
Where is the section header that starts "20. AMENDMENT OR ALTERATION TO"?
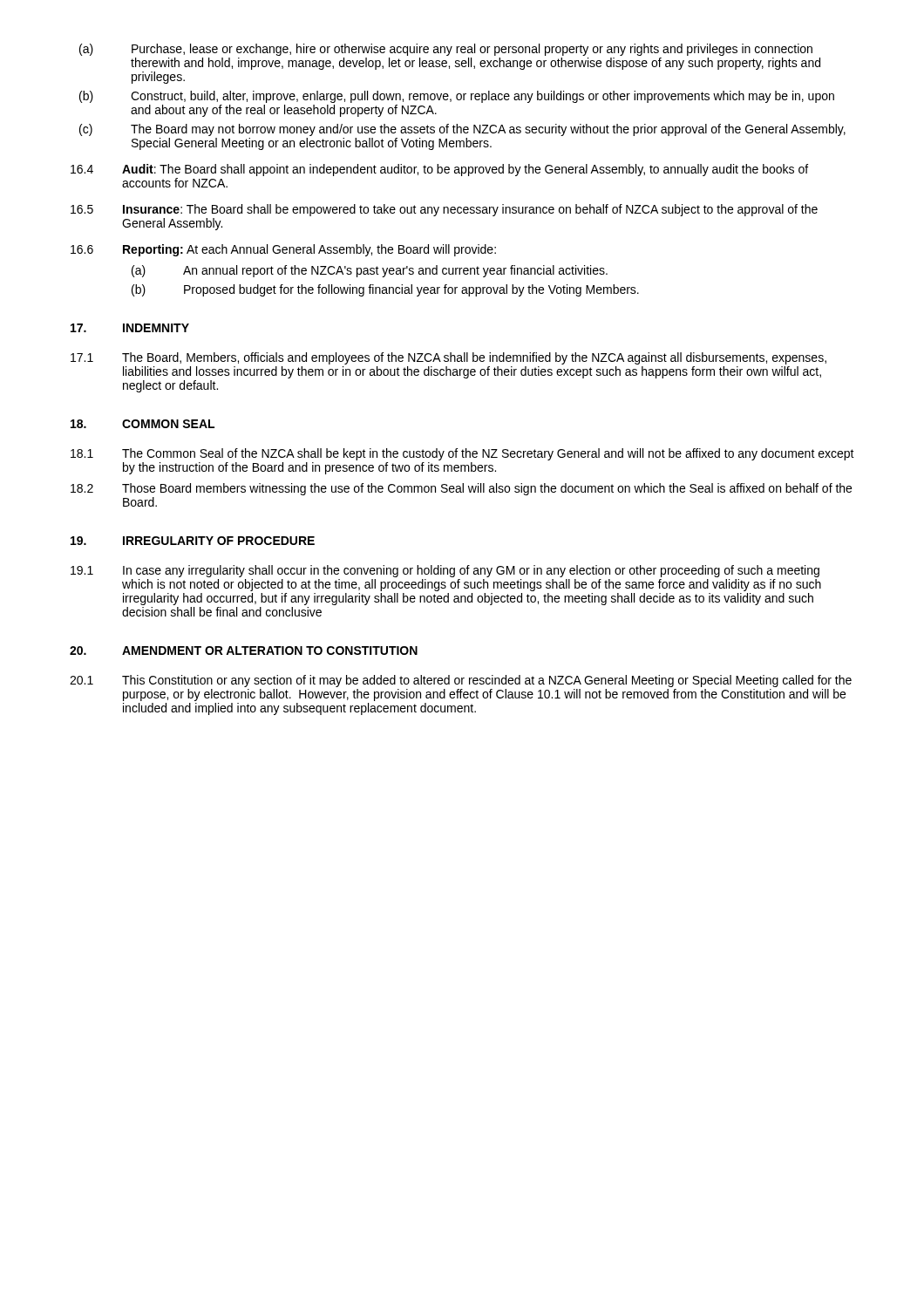pos(244,651)
